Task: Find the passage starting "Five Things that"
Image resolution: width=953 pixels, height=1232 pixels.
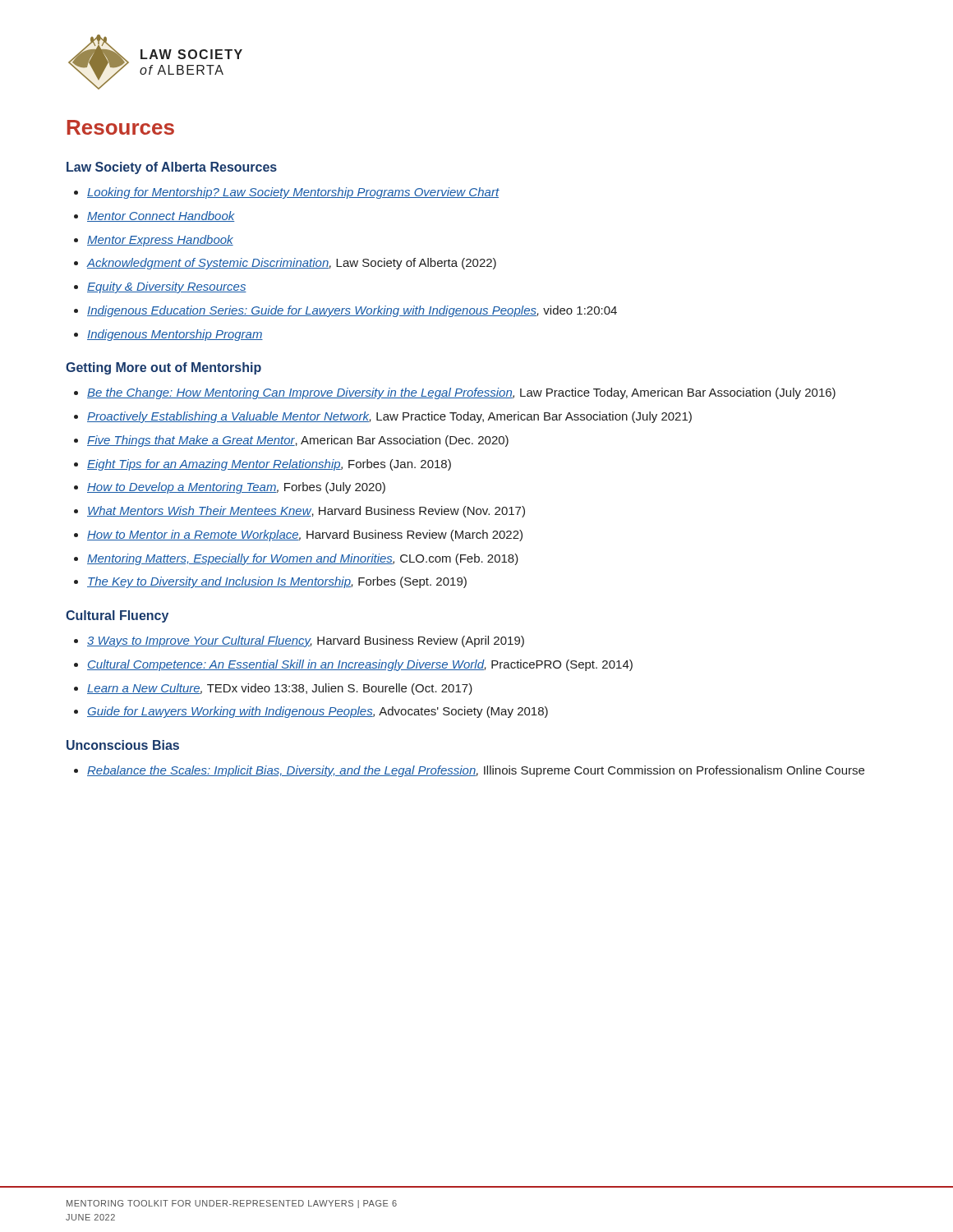Action: tap(476, 440)
